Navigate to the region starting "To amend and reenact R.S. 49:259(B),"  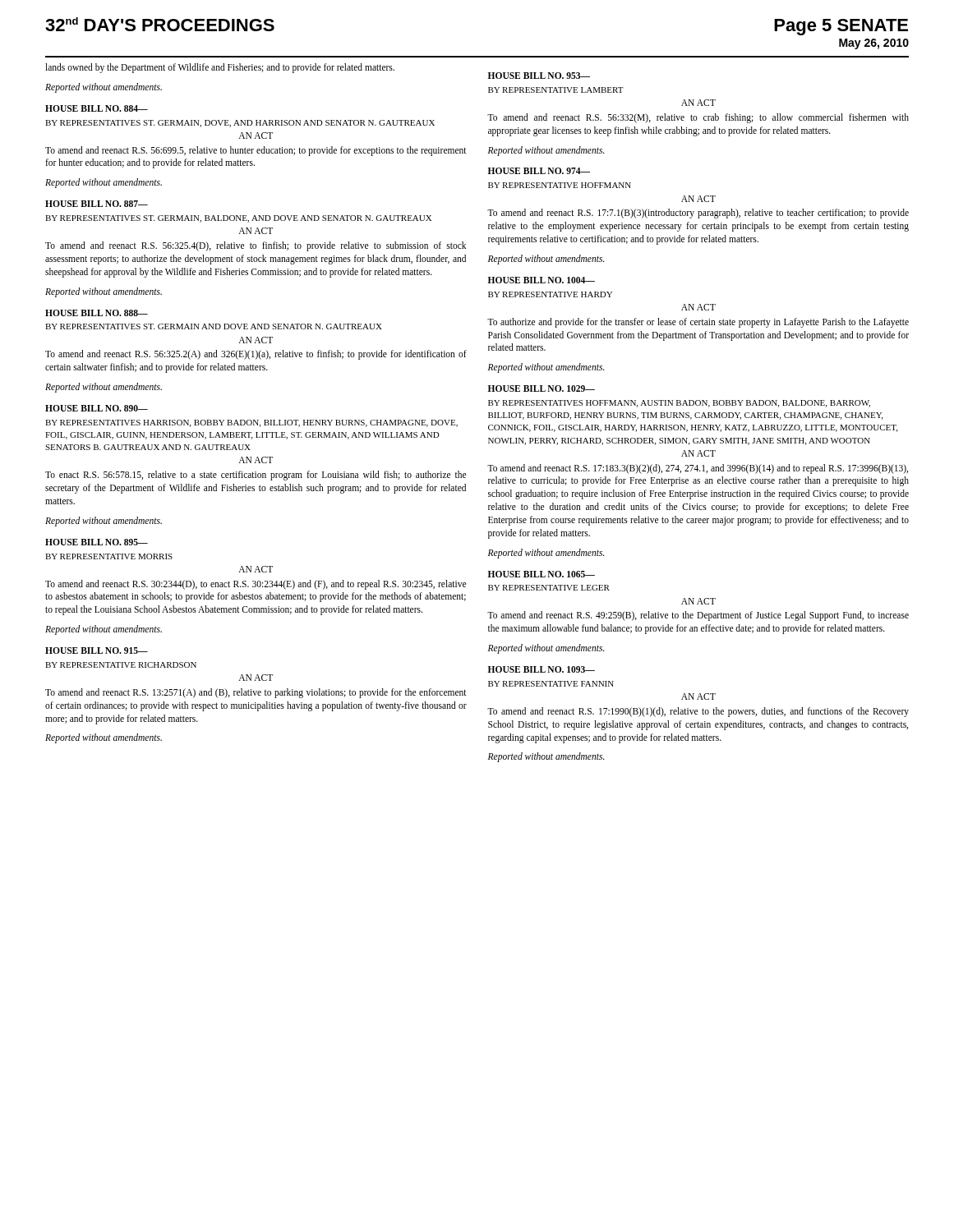coord(698,622)
